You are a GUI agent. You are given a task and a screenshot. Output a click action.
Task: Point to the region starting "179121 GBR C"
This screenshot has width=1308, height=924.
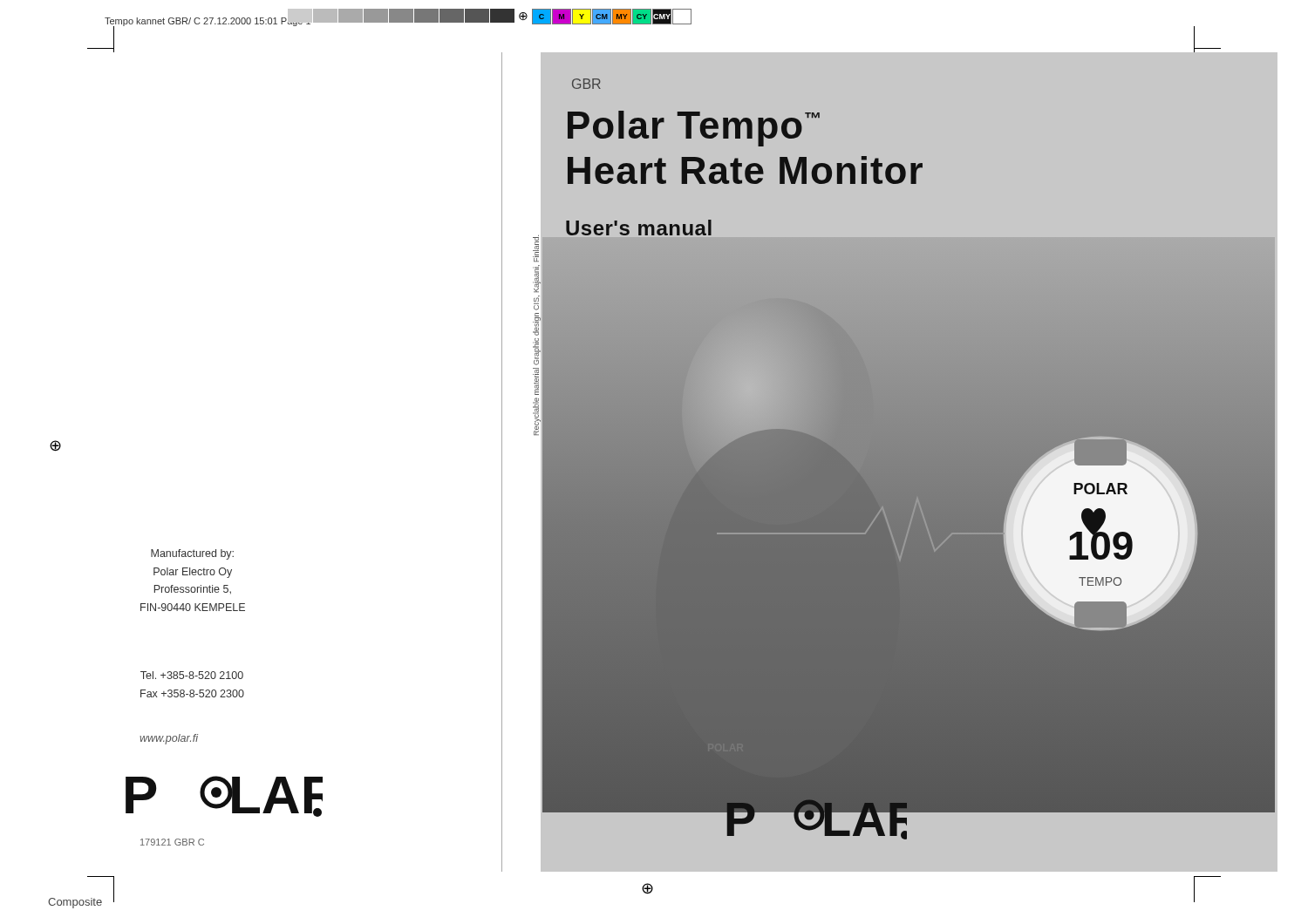point(172,842)
